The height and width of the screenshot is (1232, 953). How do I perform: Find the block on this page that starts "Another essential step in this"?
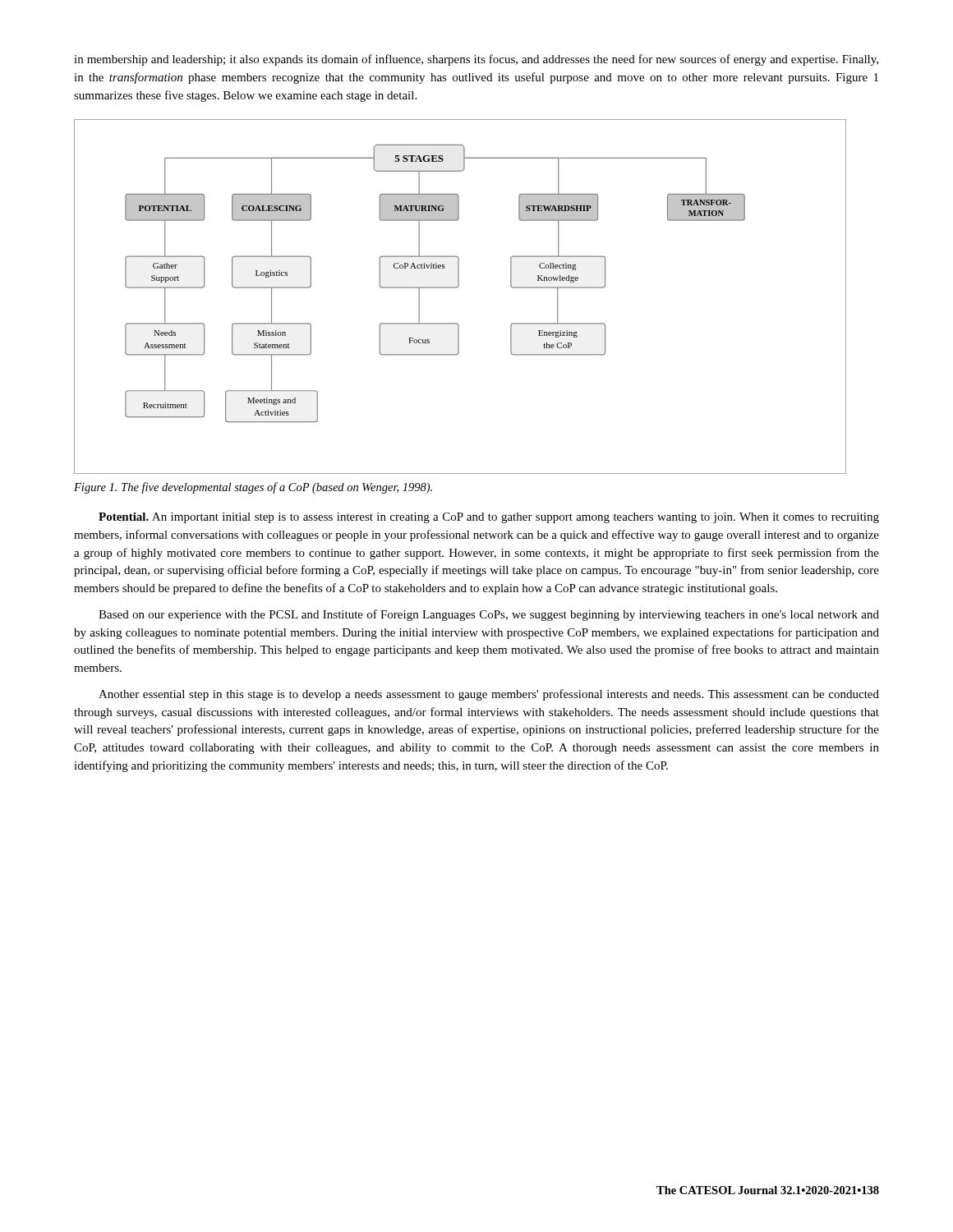[476, 730]
